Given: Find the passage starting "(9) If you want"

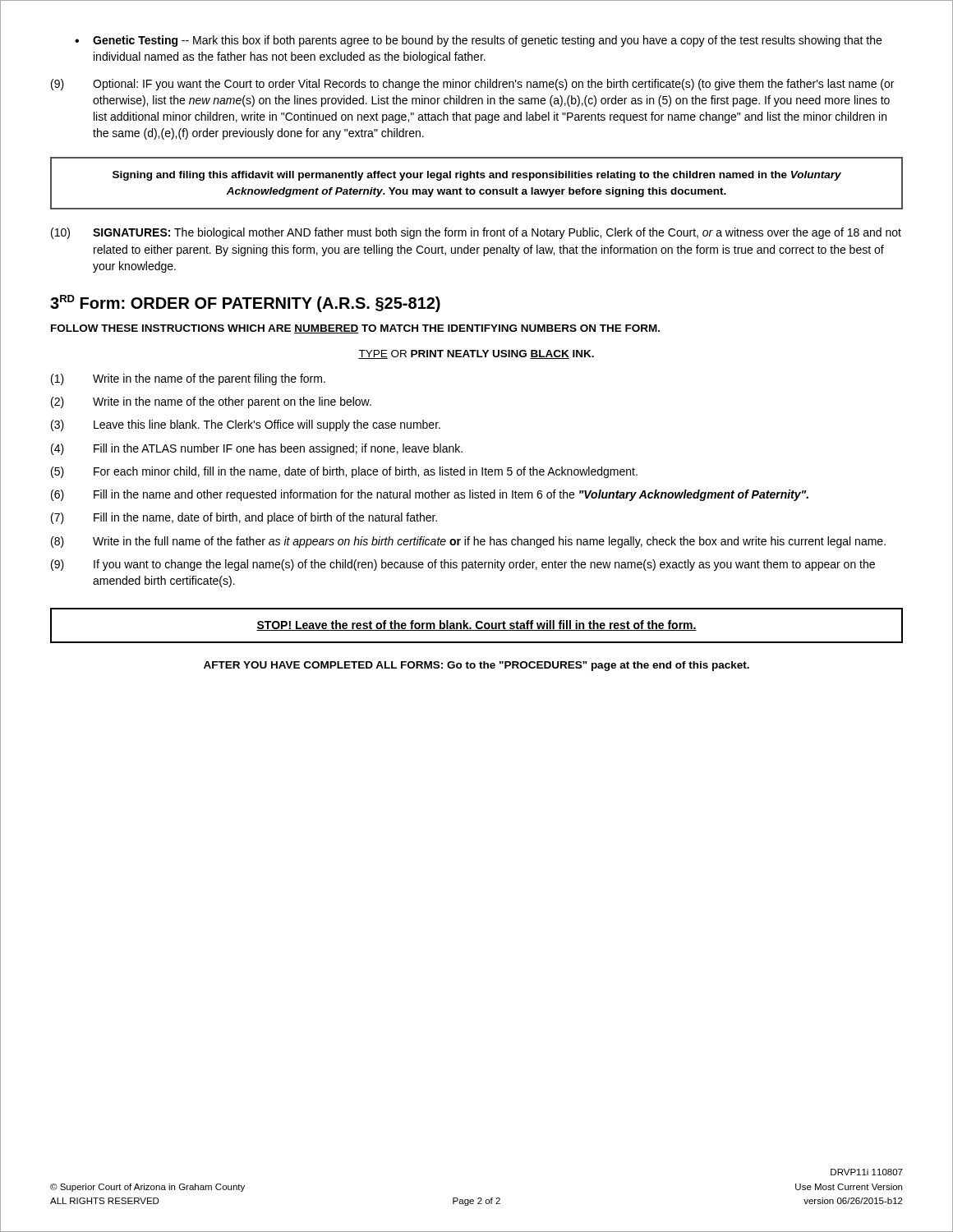Looking at the screenshot, I should 476,573.
